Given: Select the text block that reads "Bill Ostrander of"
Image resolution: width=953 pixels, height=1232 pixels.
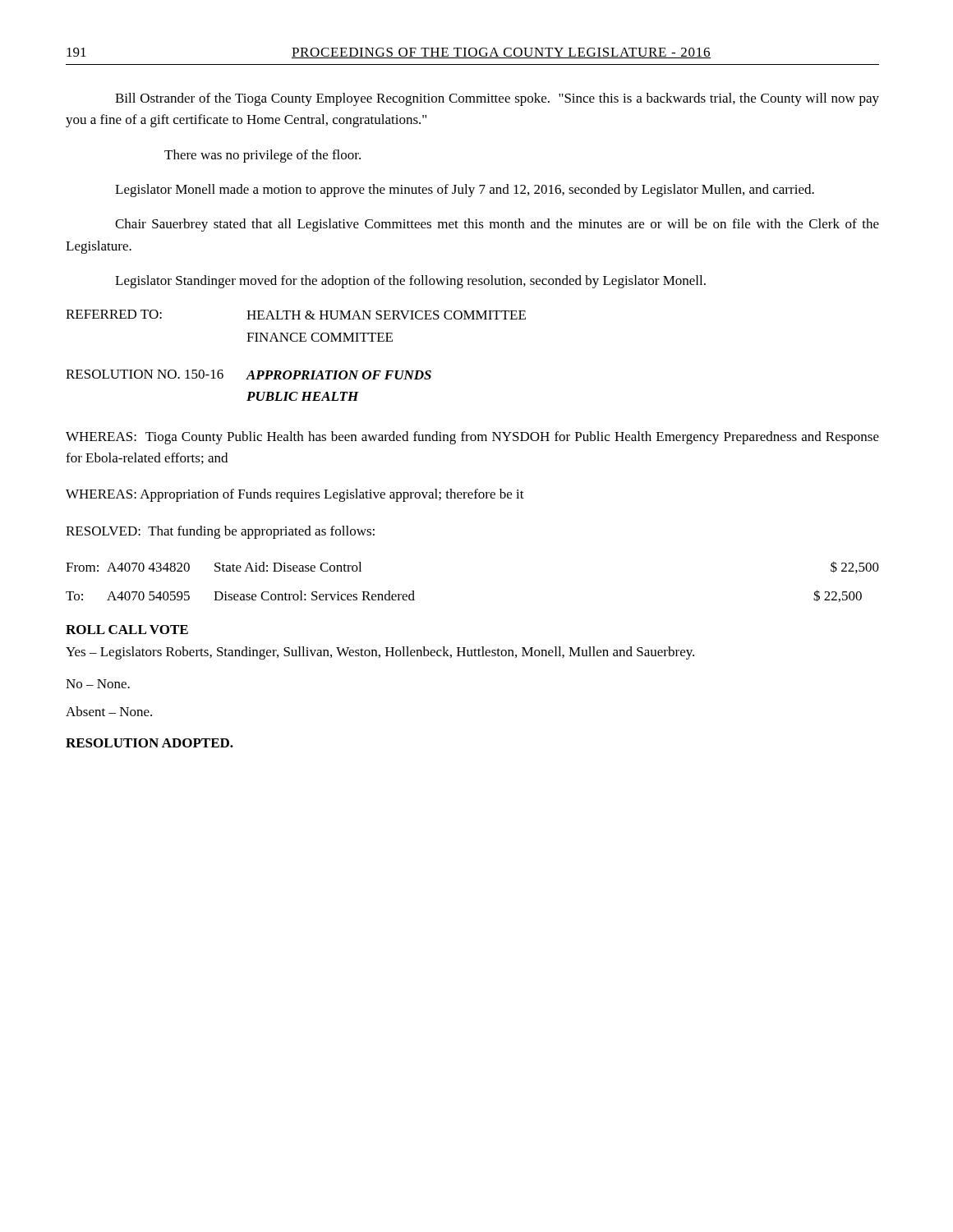Looking at the screenshot, I should [472, 109].
